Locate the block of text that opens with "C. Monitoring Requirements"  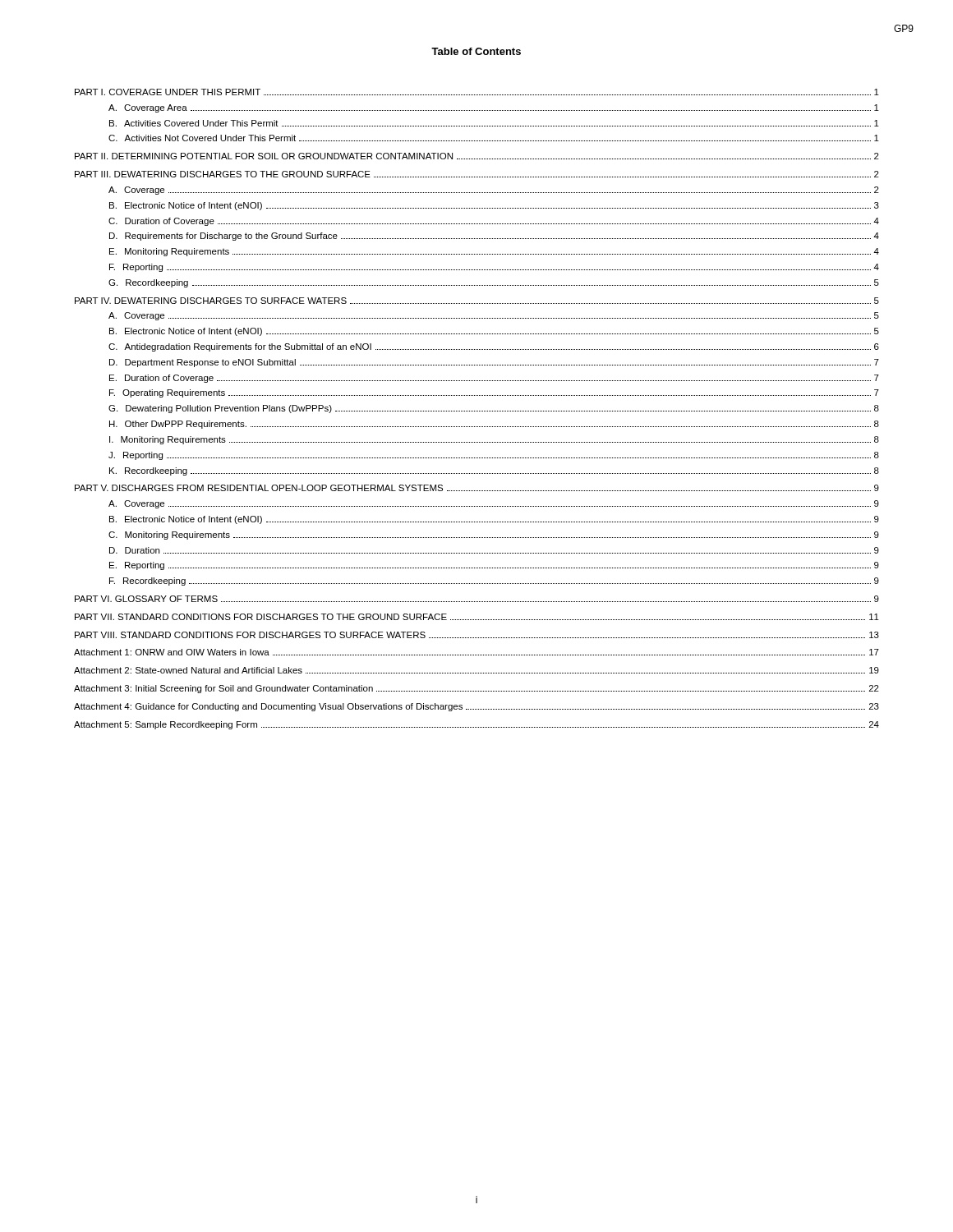[x=494, y=535]
